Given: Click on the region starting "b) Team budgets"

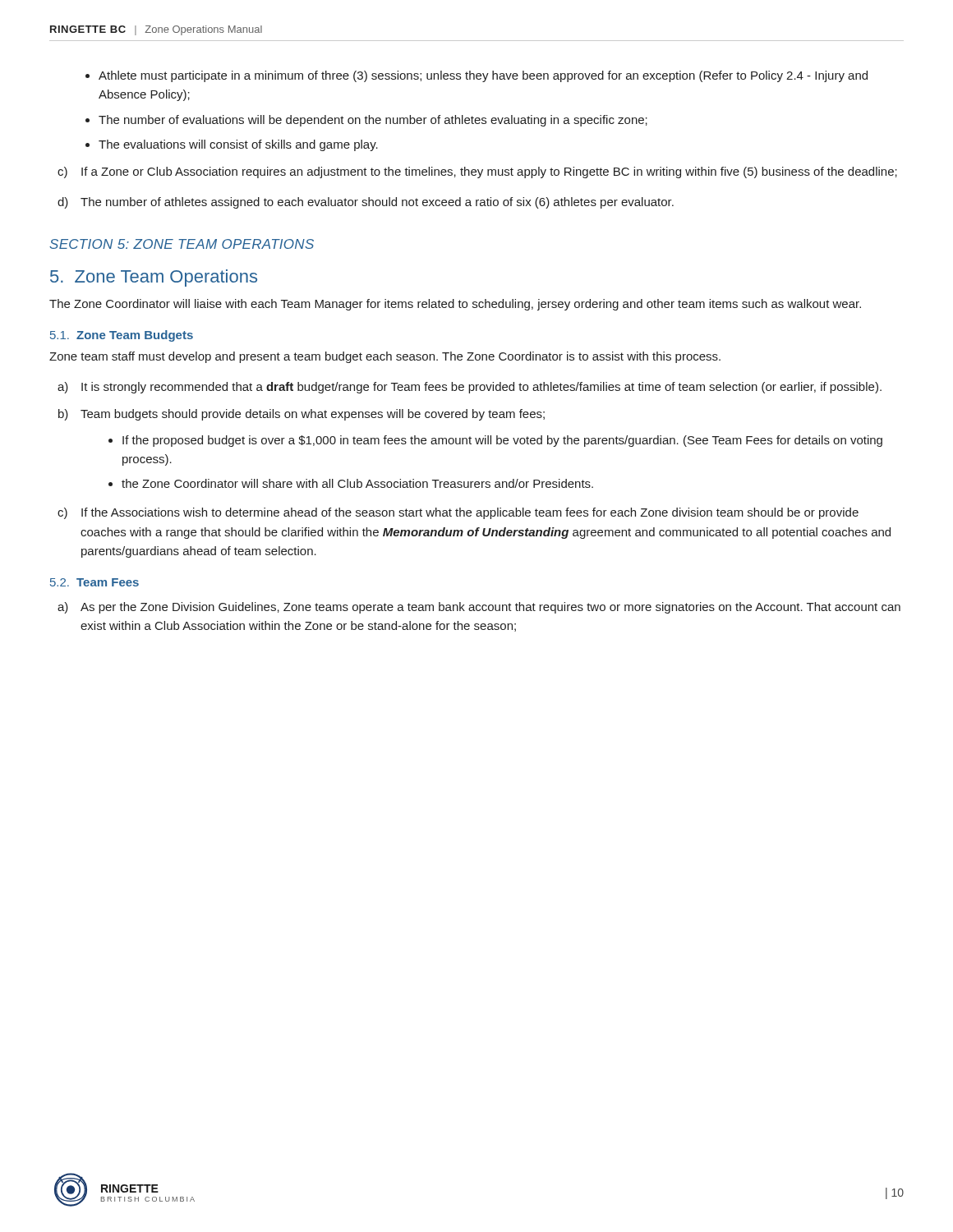Looking at the screenshot, I should [481, 452].
